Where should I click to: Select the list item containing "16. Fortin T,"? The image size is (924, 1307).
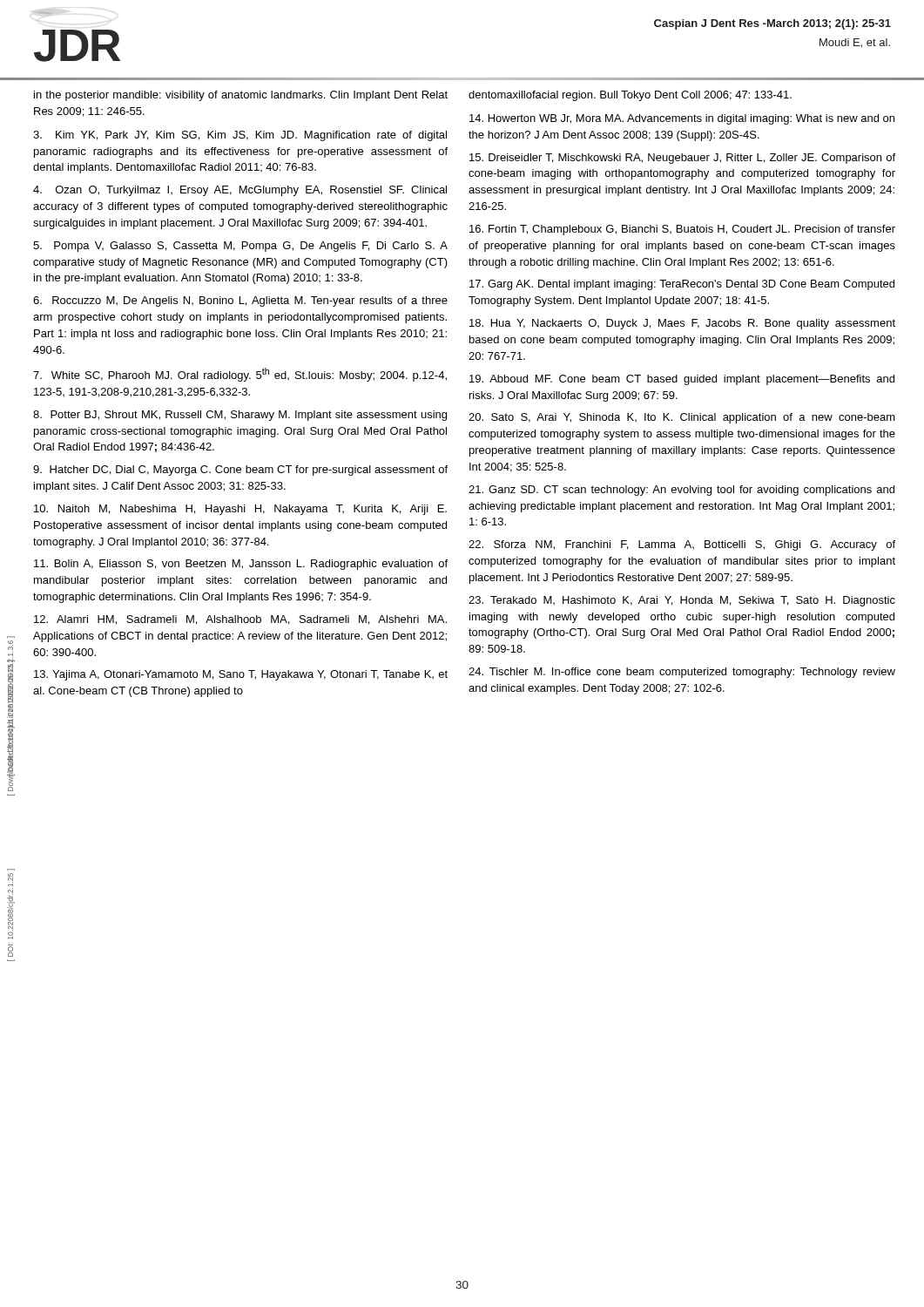[x=682, y=245]
